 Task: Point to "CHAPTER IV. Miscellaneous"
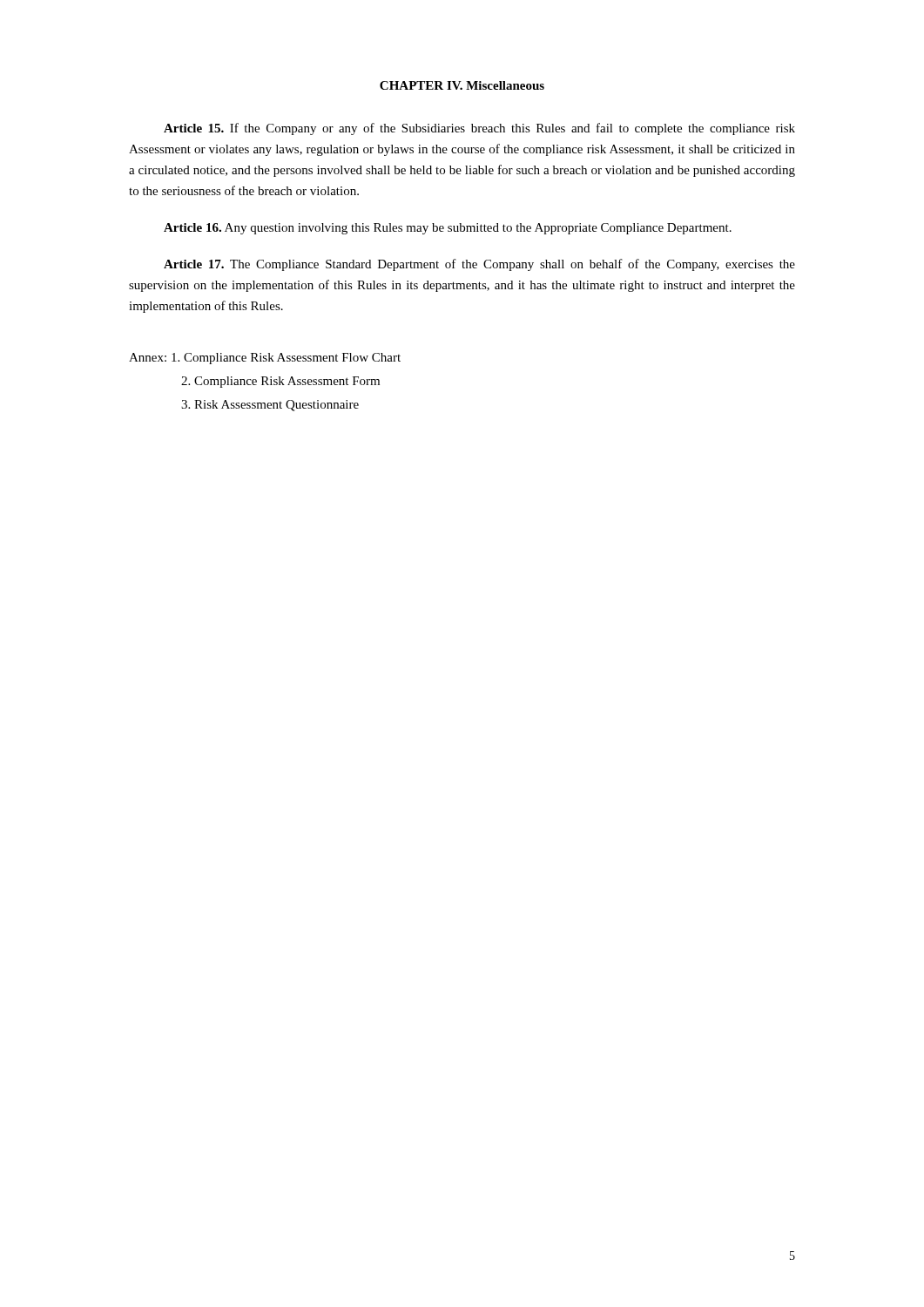click(462, 85)
